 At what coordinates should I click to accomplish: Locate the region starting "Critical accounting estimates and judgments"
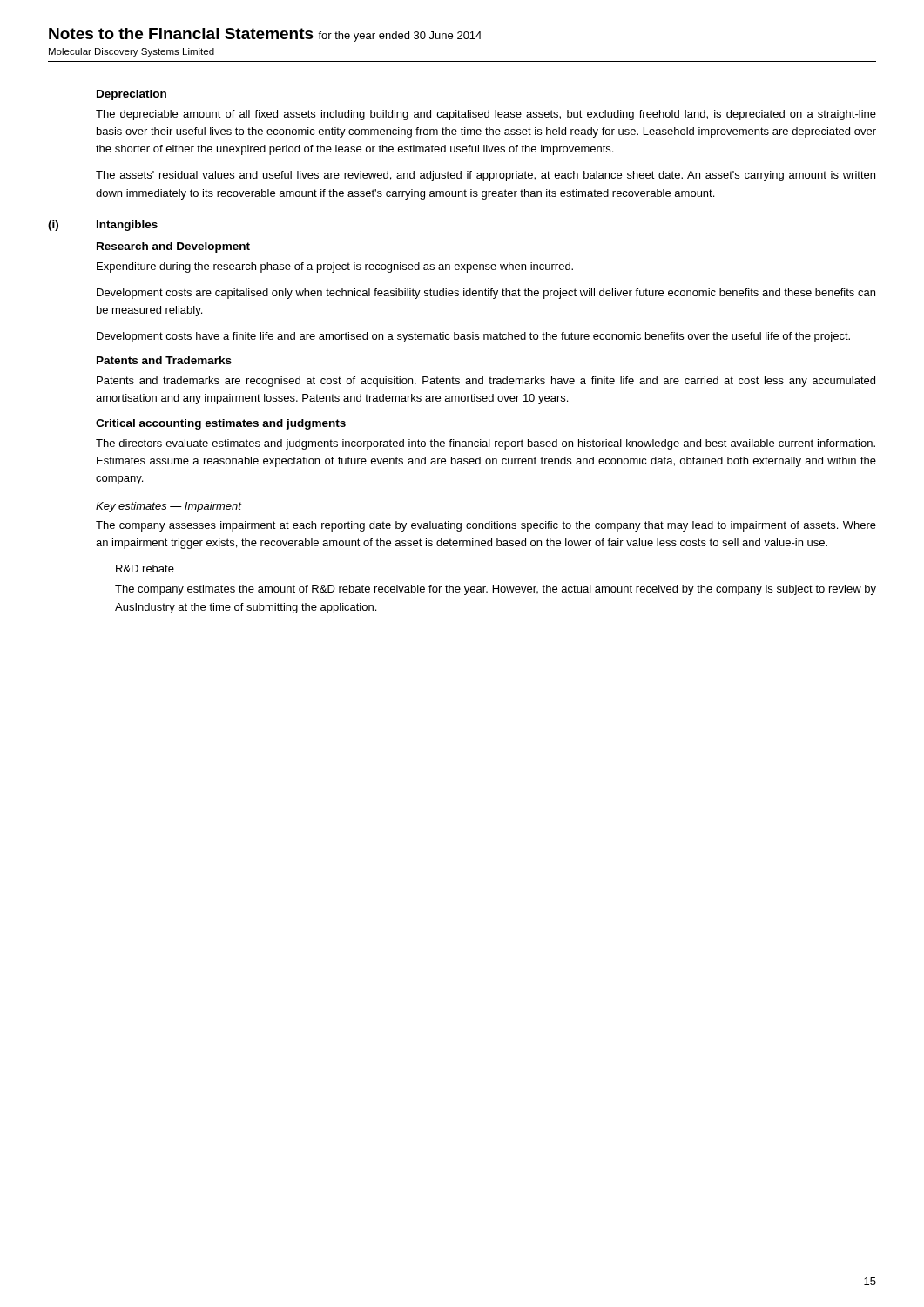[x=221, y=423]
